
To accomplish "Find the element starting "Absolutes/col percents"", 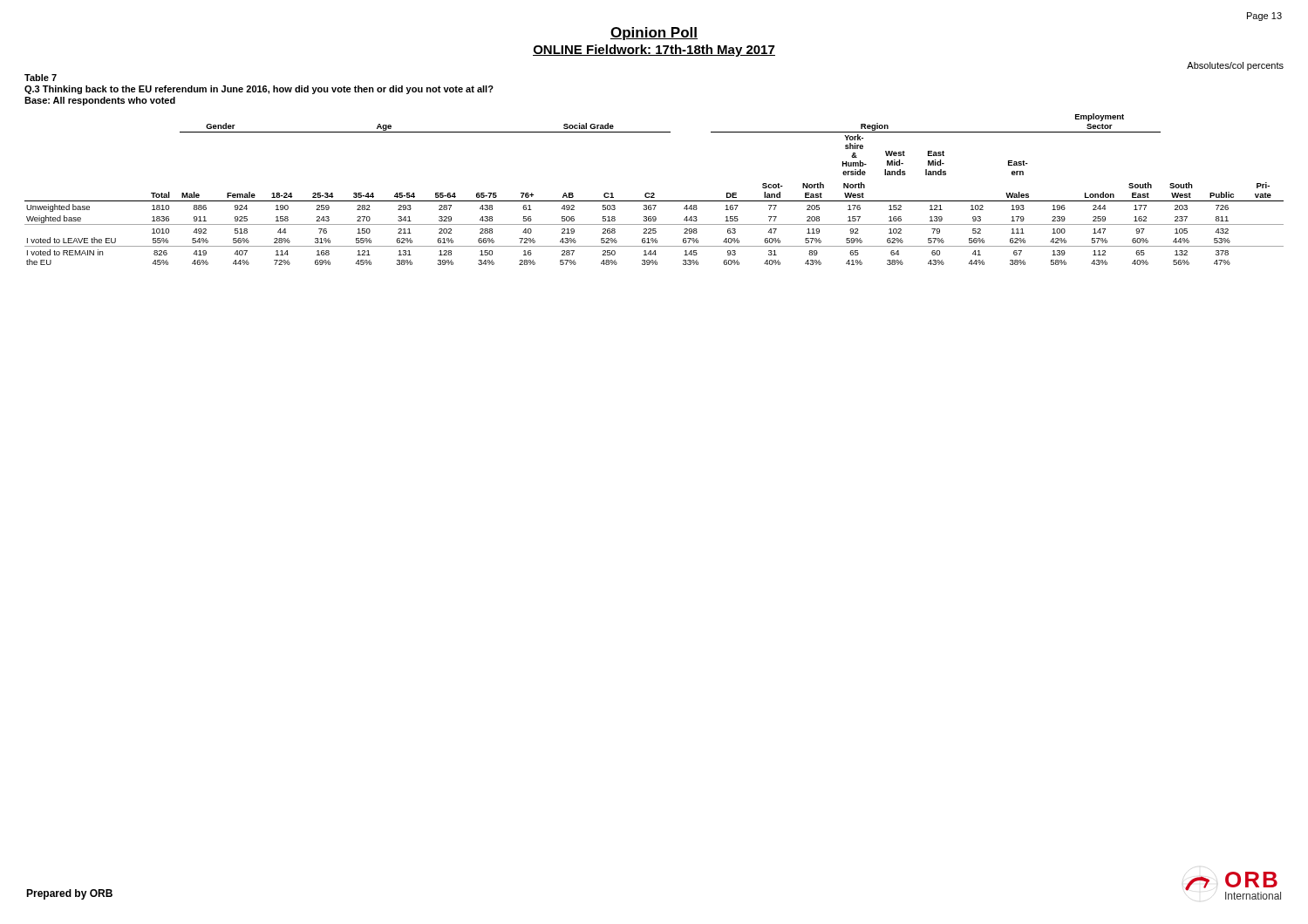I will tap(1235, 65).
